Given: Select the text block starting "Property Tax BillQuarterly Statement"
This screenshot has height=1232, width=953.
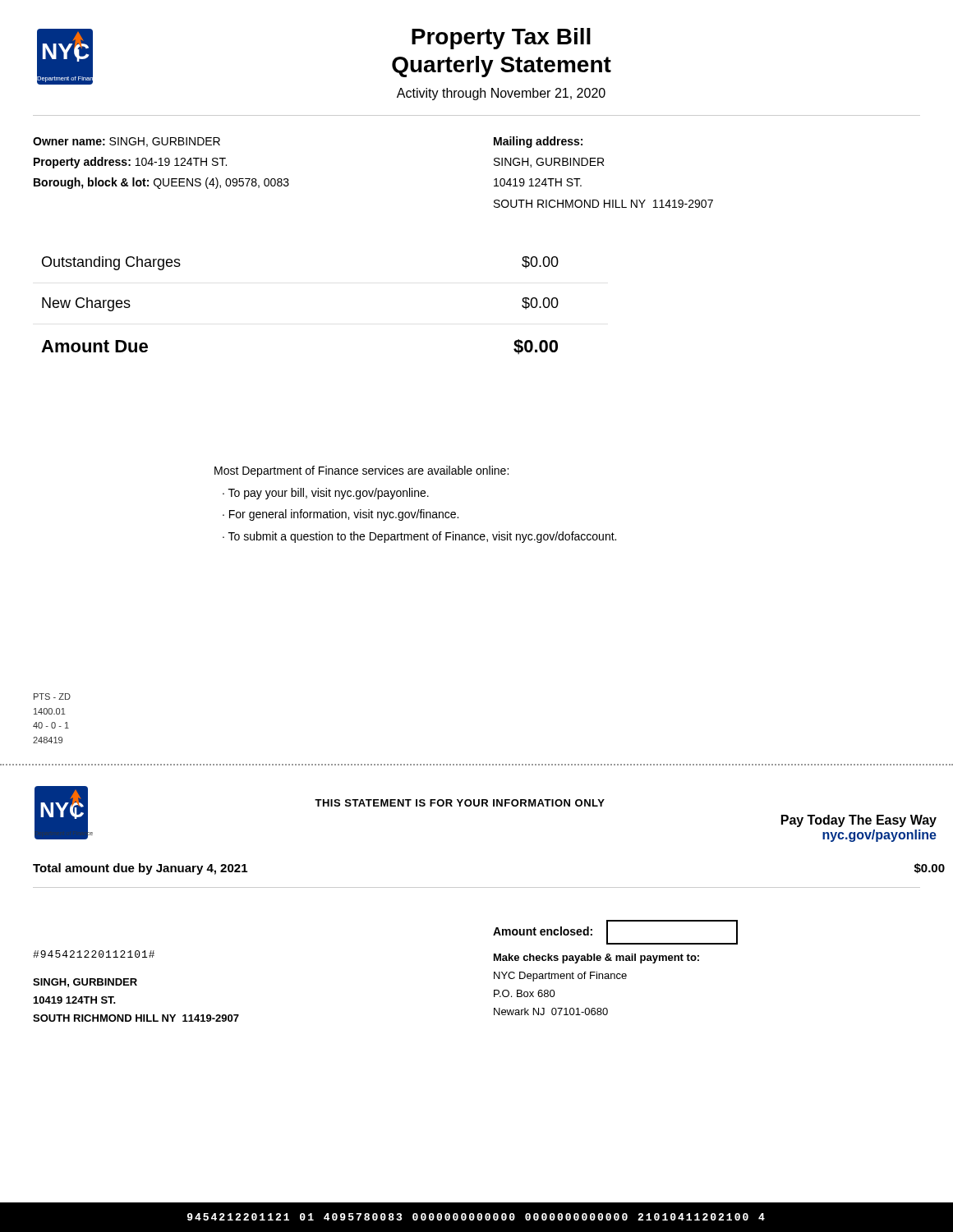Looking at the screenshot, I should 501,51.
